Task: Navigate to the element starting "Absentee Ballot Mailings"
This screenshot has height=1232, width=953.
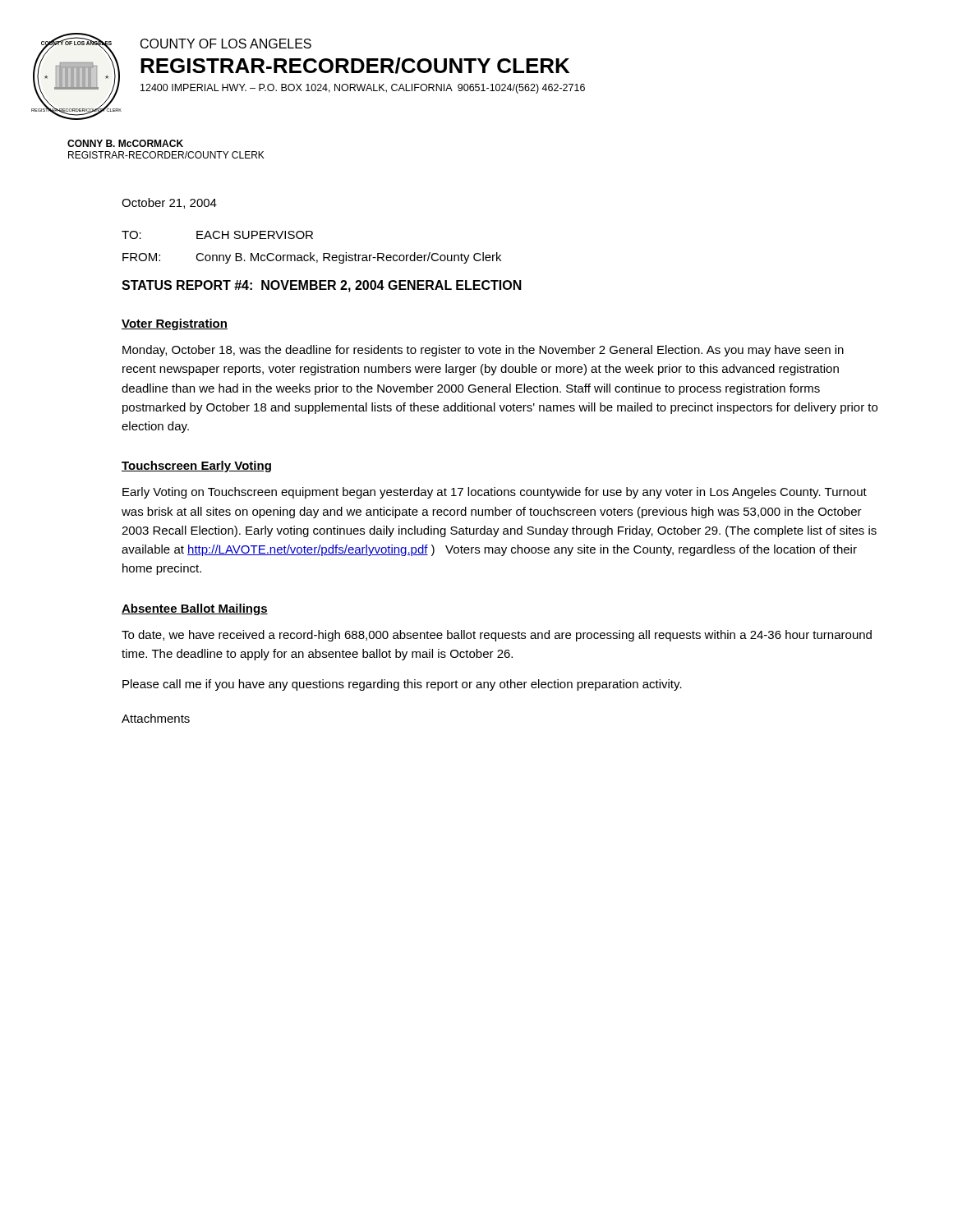Action: (195, 608)
